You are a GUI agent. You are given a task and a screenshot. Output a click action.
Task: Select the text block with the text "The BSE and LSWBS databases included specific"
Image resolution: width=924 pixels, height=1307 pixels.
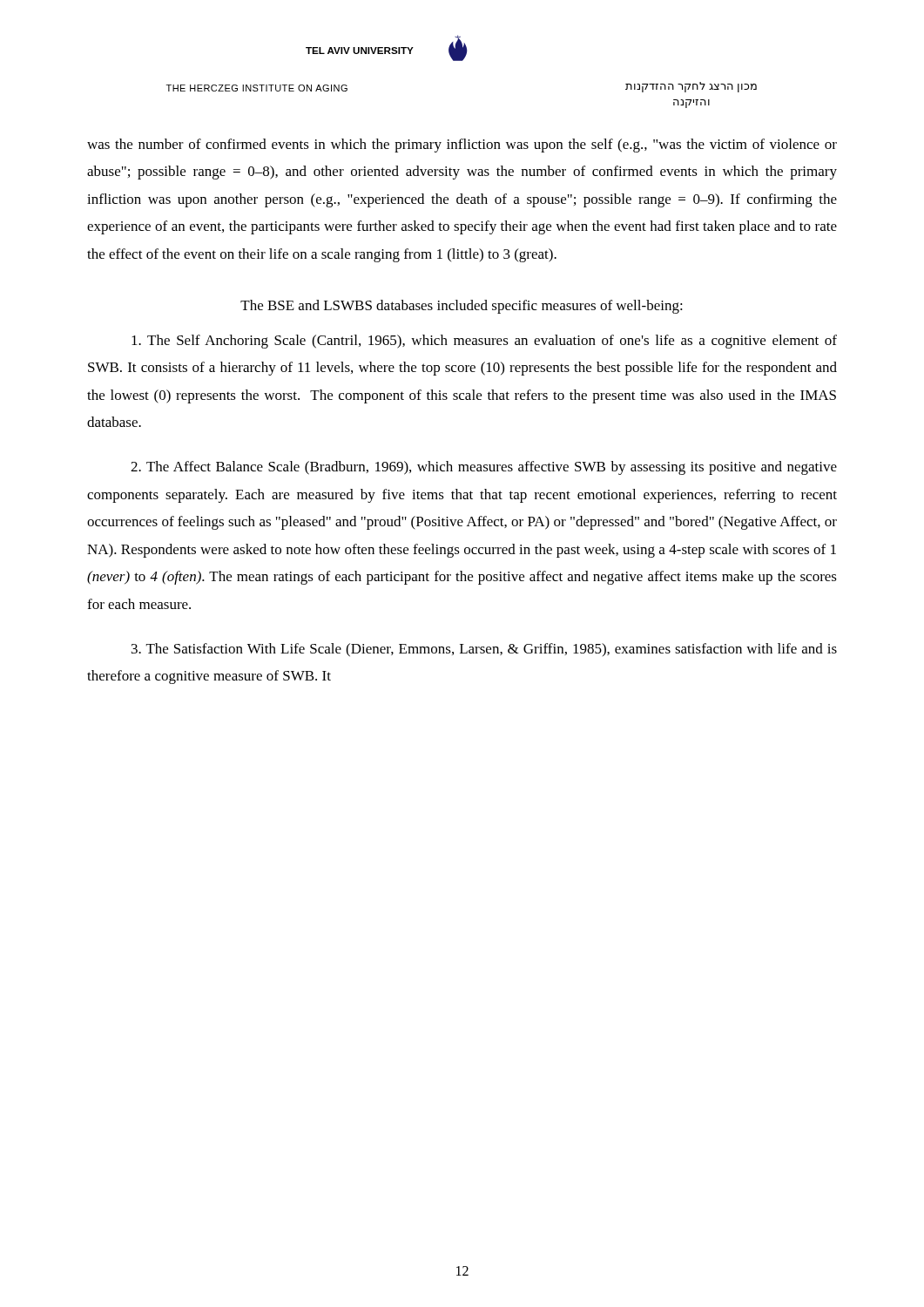[462, 306]
